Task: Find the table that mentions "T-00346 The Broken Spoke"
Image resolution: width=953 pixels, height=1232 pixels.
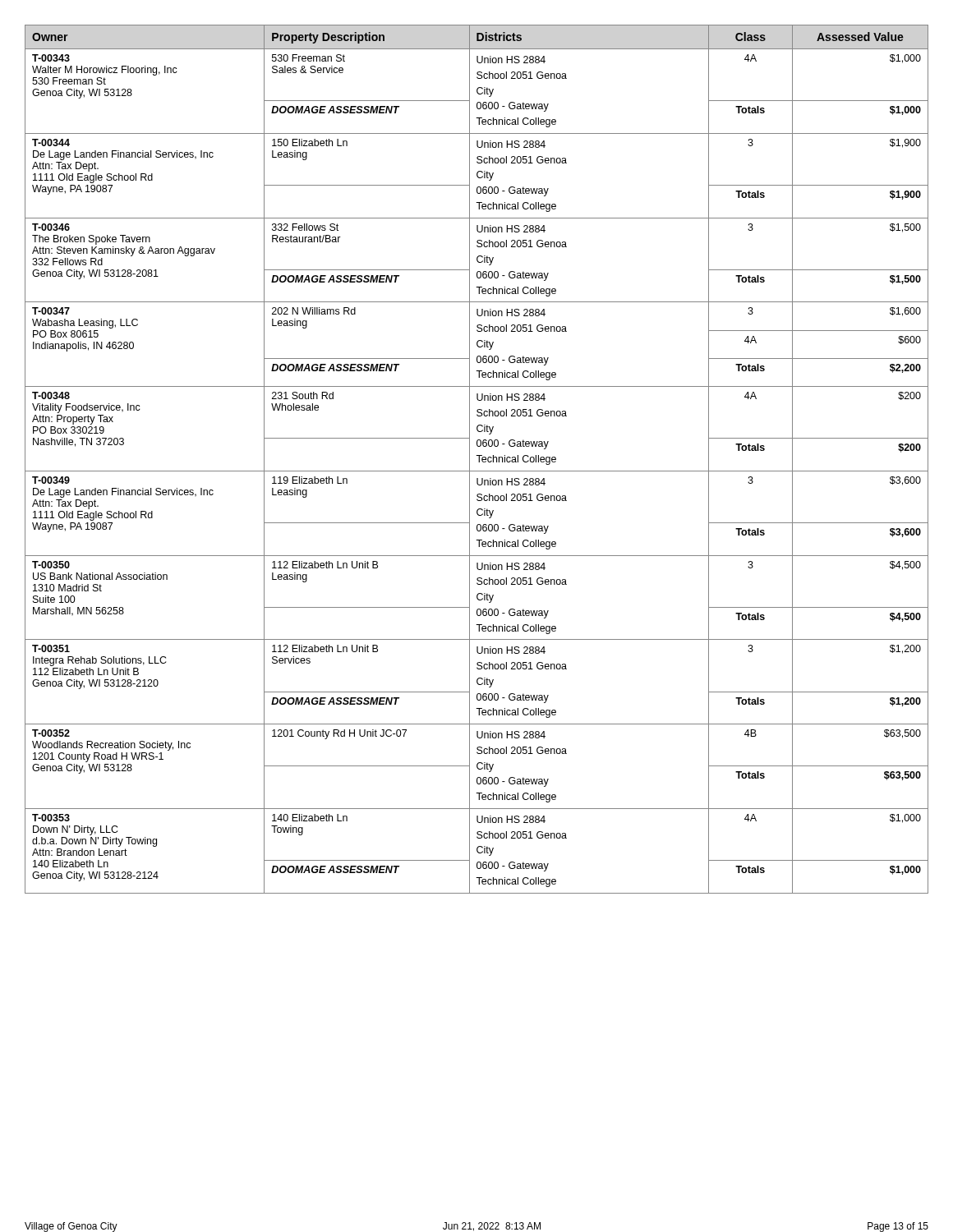Action: click(x=476, y=459)
